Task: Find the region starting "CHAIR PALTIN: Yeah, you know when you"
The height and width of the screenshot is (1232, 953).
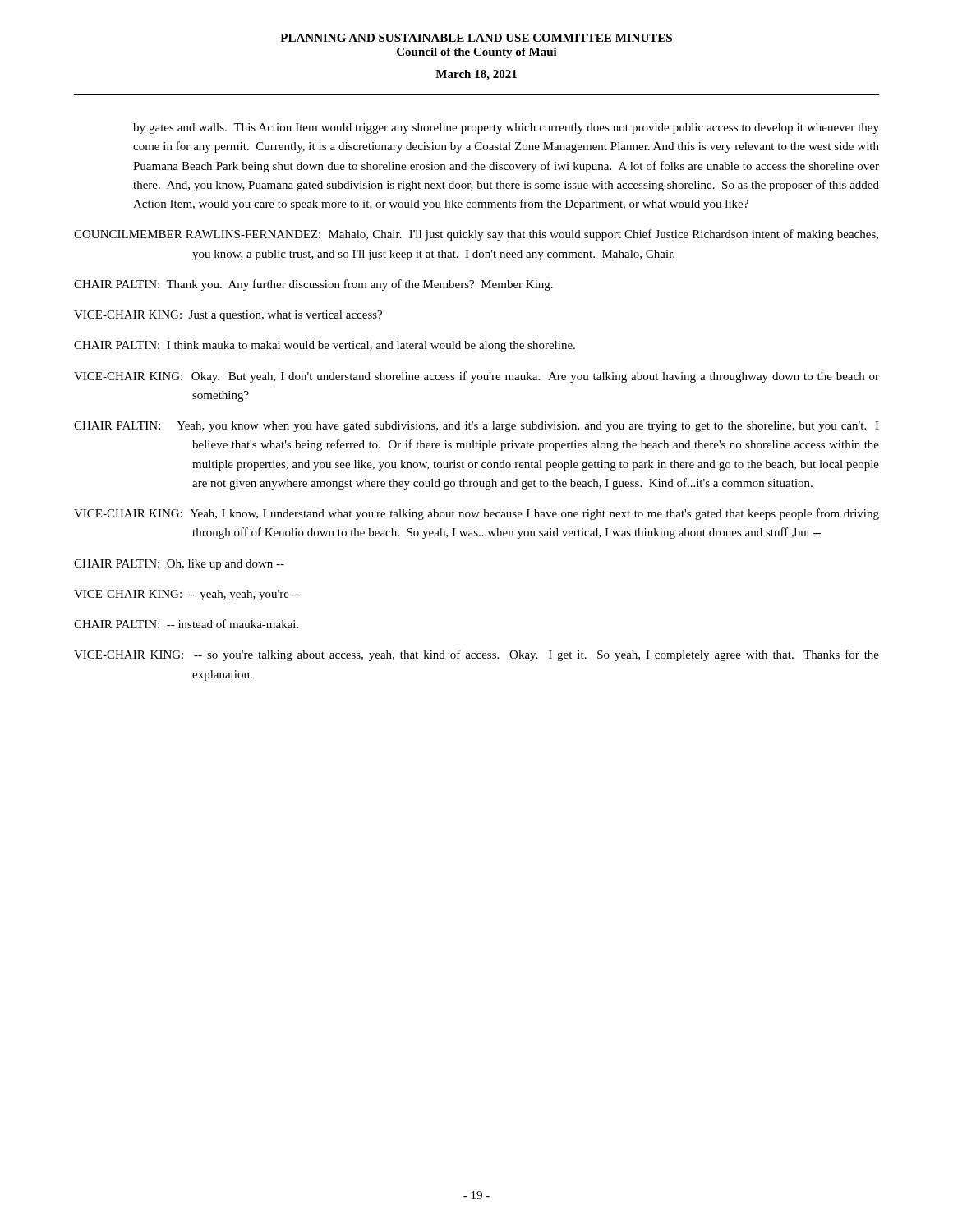Action: tap(476, 454)
